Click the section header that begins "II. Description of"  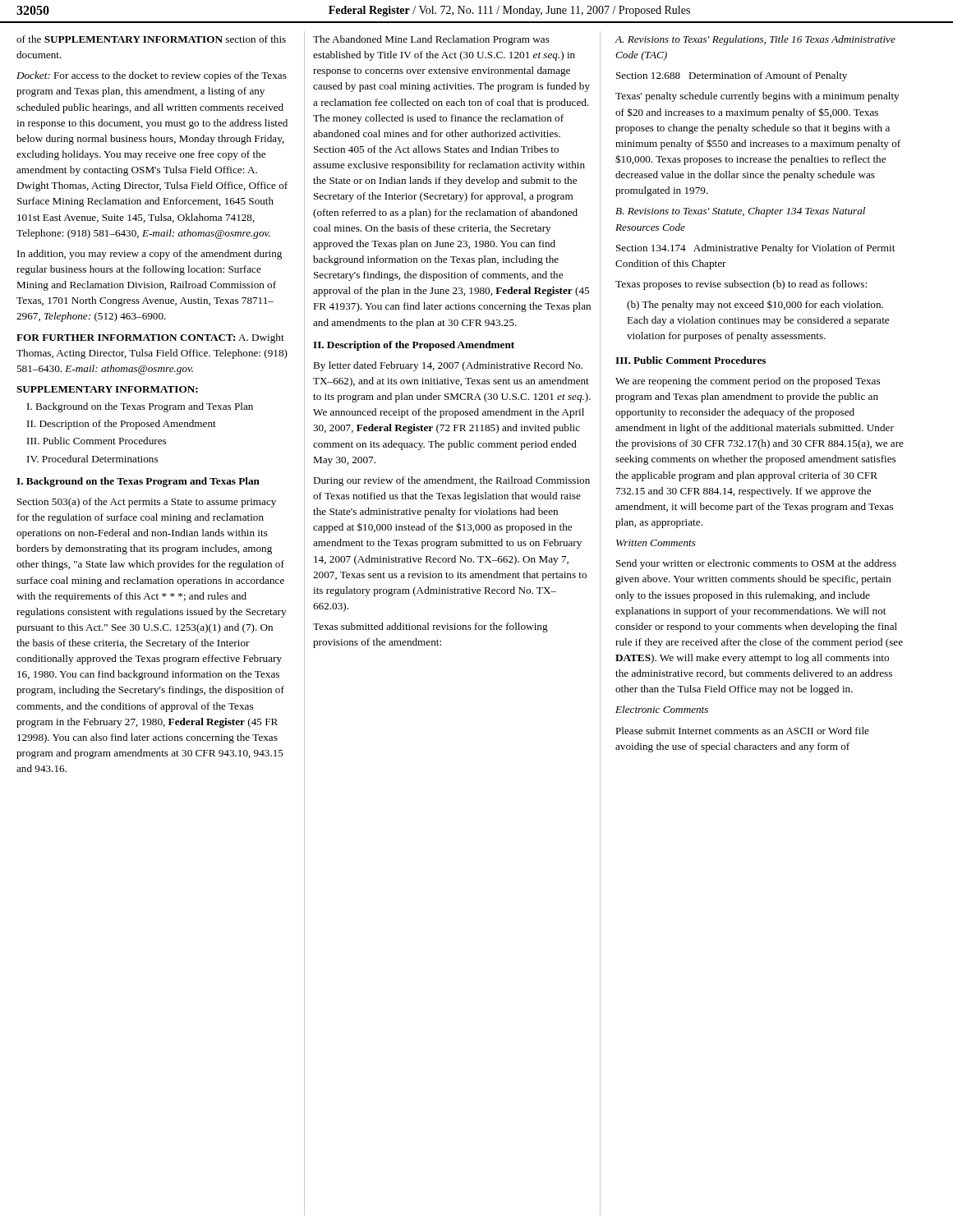[452, 344]
